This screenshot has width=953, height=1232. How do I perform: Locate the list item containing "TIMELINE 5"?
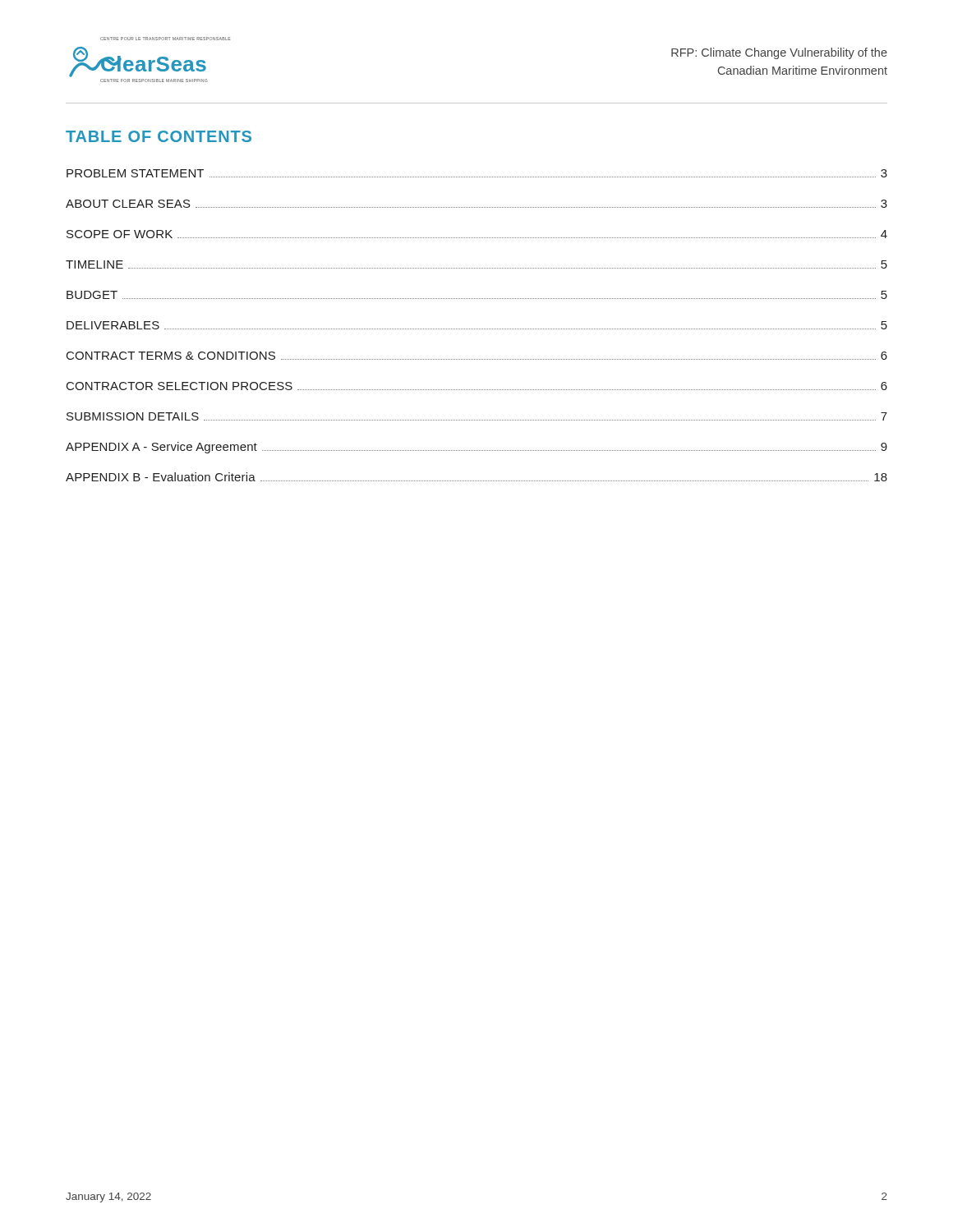point(476,264)
